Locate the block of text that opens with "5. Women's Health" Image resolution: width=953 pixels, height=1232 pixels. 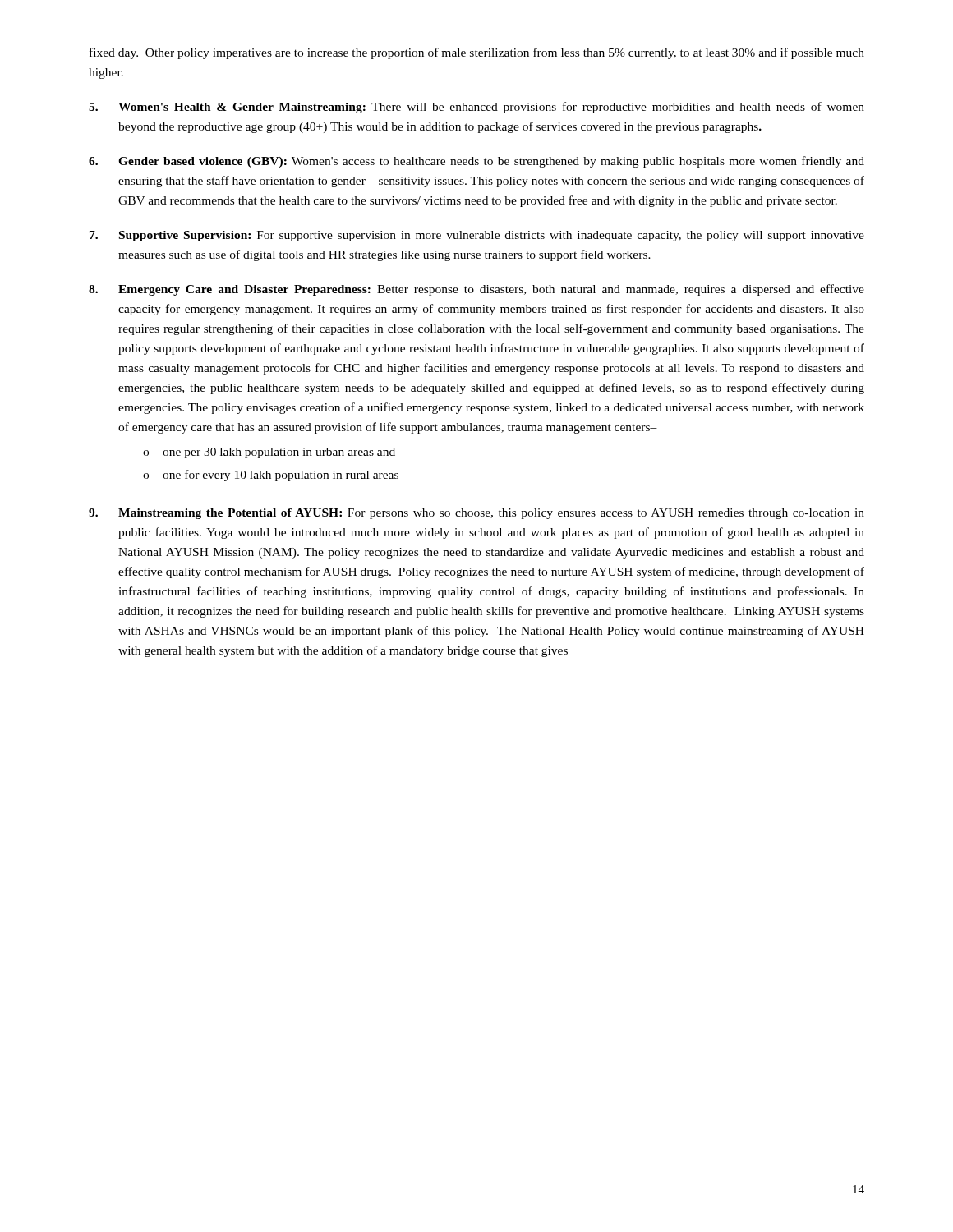476,117
